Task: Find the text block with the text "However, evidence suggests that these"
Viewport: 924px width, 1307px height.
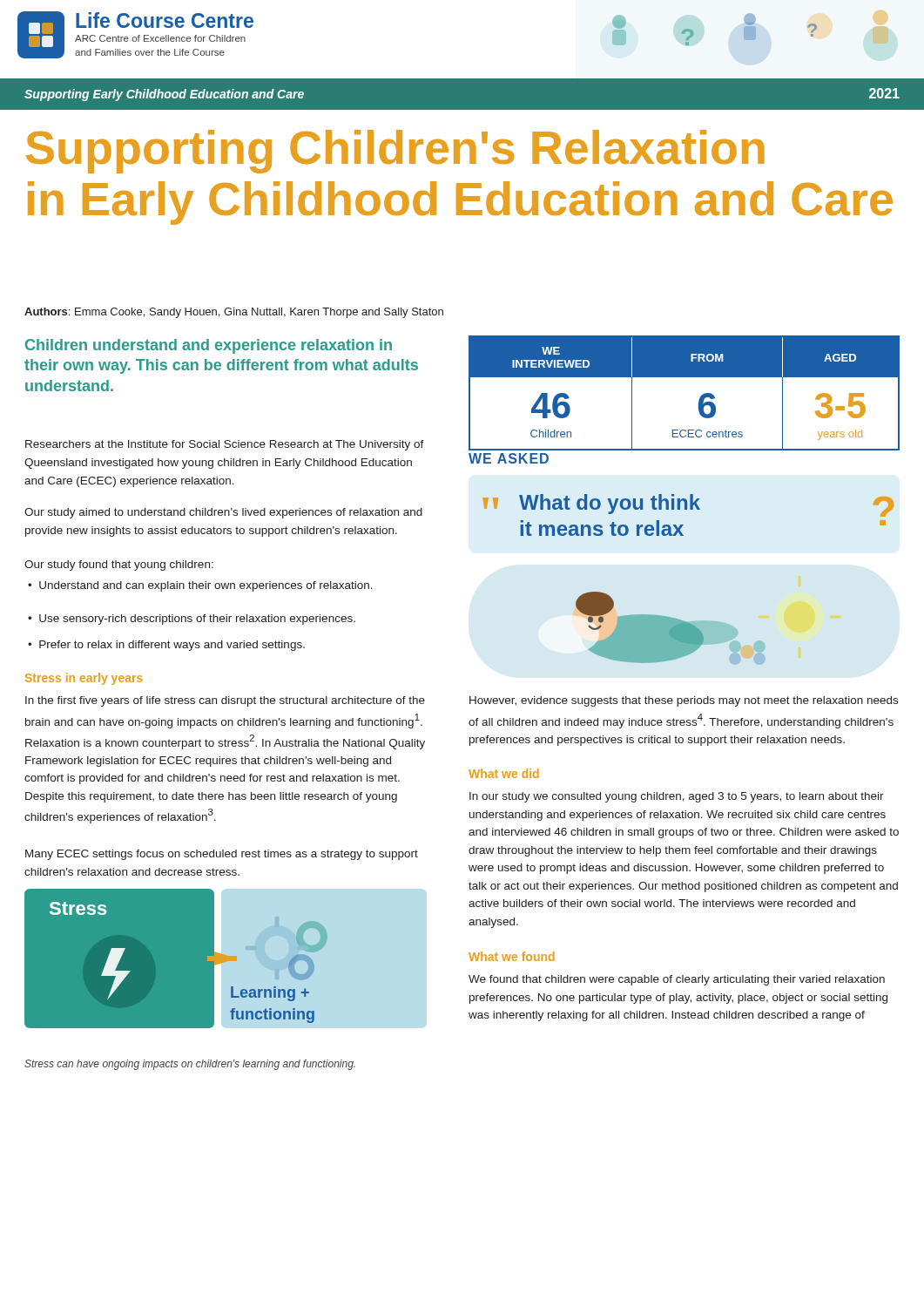Action: [684, 720]
